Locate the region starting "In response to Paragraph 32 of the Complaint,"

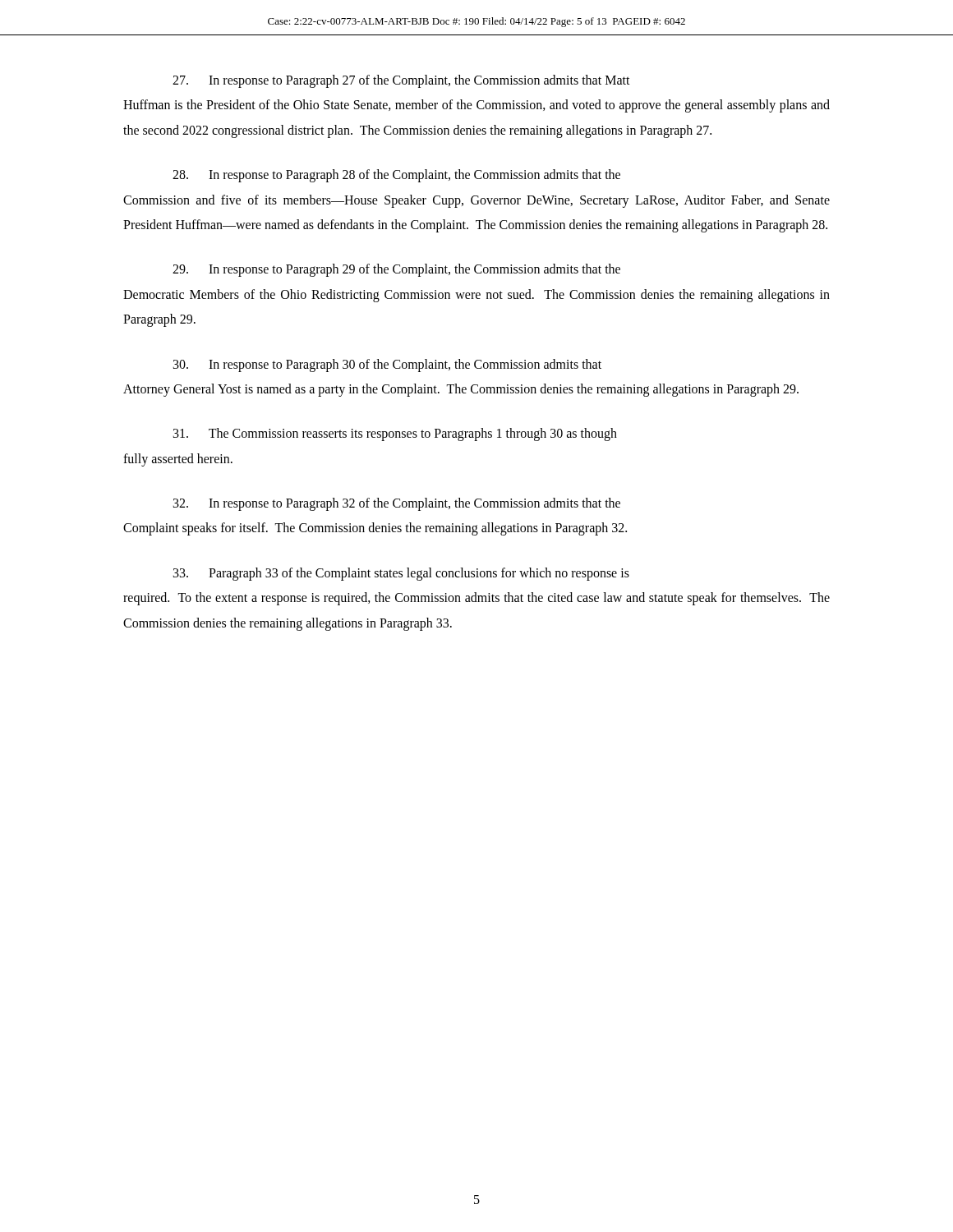[476, 513]
